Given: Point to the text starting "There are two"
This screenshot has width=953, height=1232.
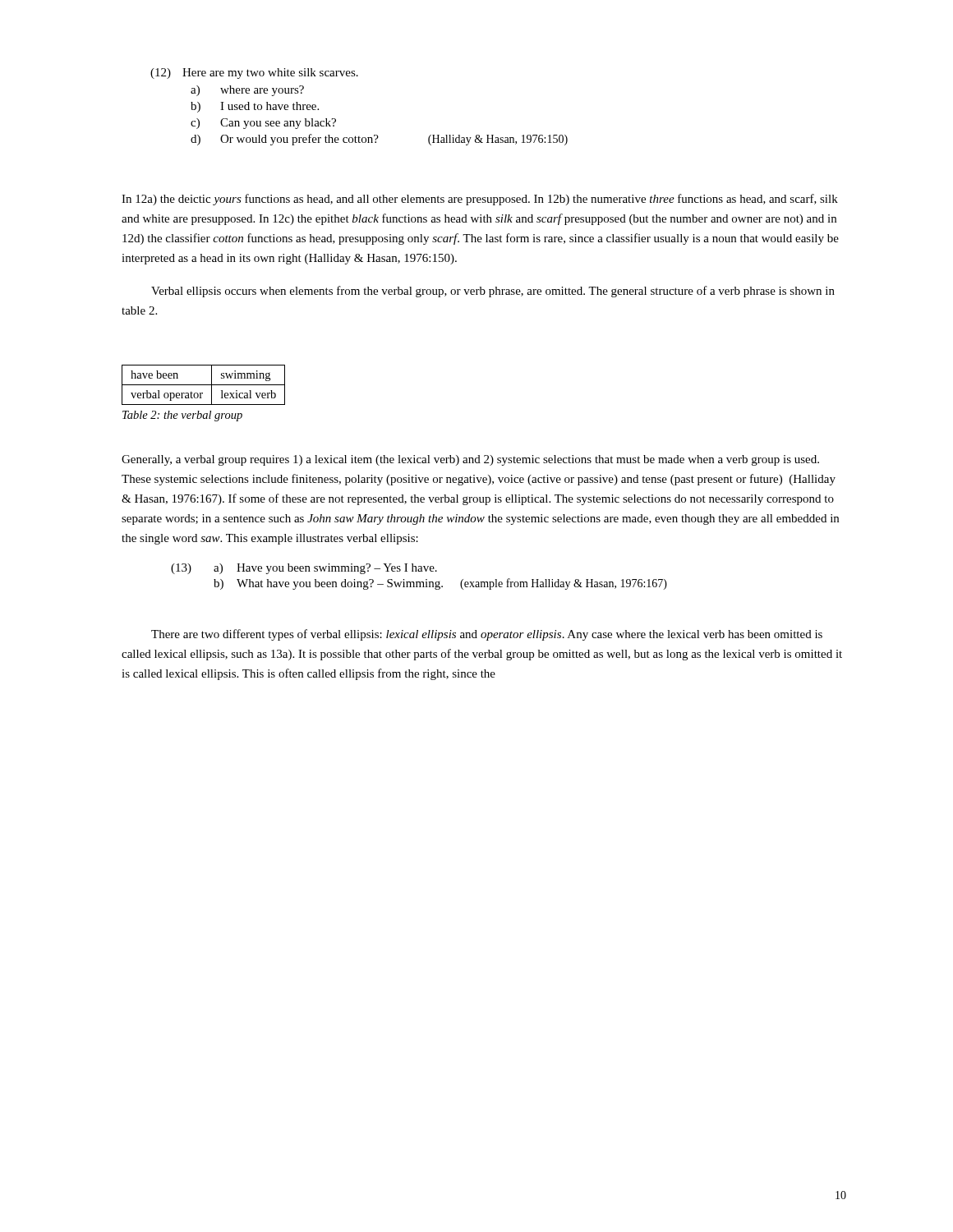Looking at the screenshot, I should [484, 654].
